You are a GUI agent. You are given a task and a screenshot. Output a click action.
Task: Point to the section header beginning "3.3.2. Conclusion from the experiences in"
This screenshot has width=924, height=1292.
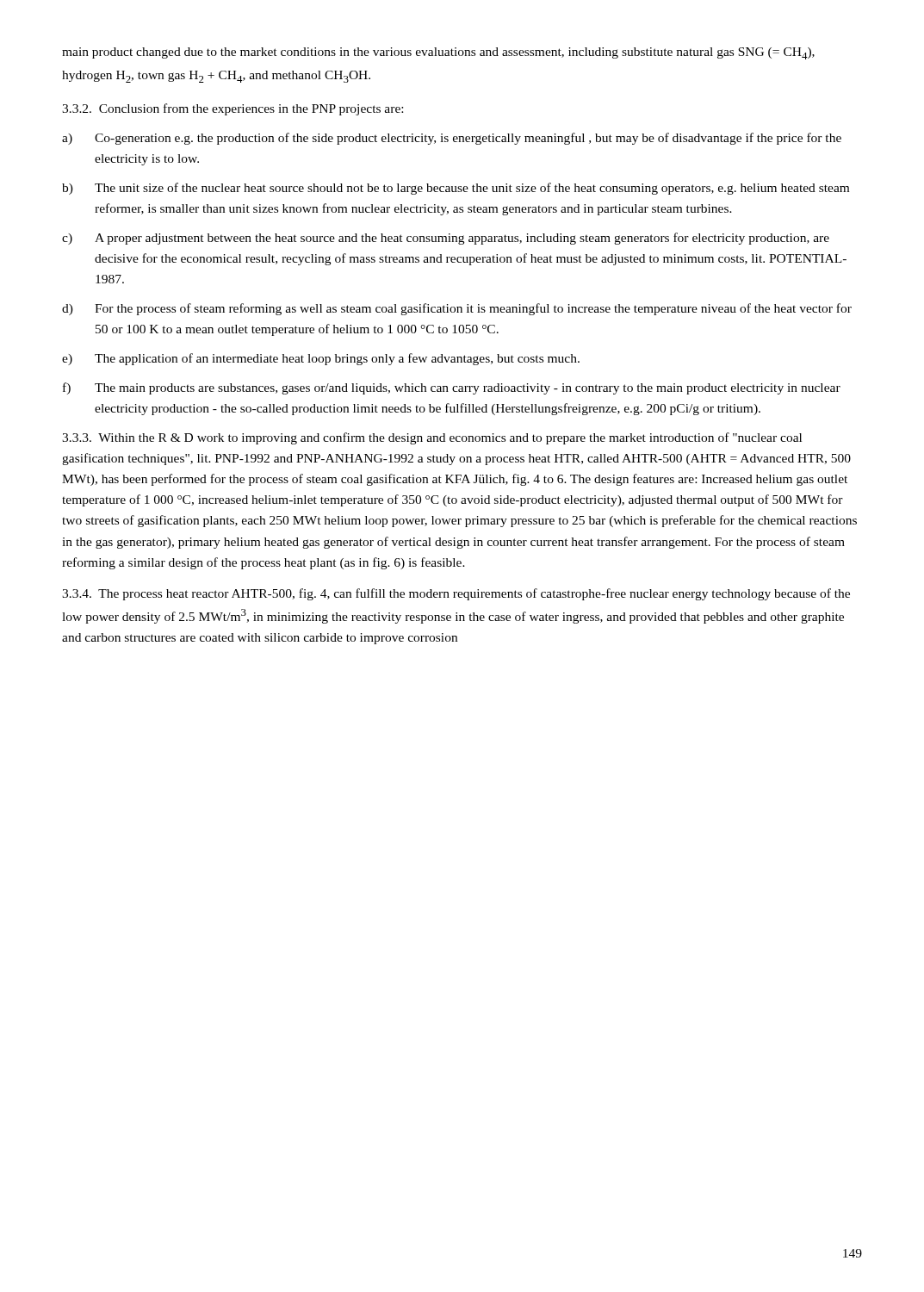coord(233,109)
